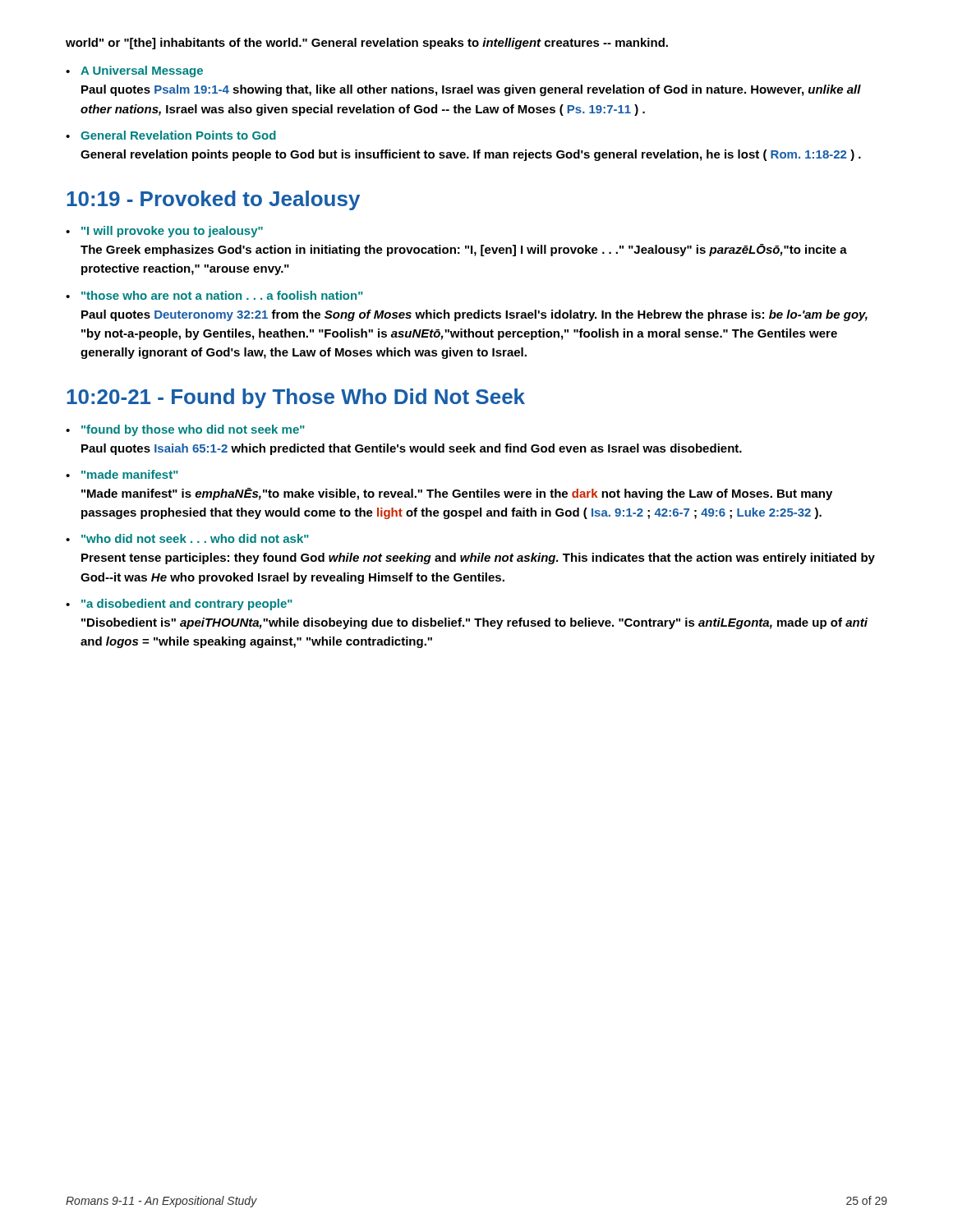Find the element starting "10:19 - Provoked to Jealousy"
This screenshot has width=953, height=1232.
coord(213,199)
